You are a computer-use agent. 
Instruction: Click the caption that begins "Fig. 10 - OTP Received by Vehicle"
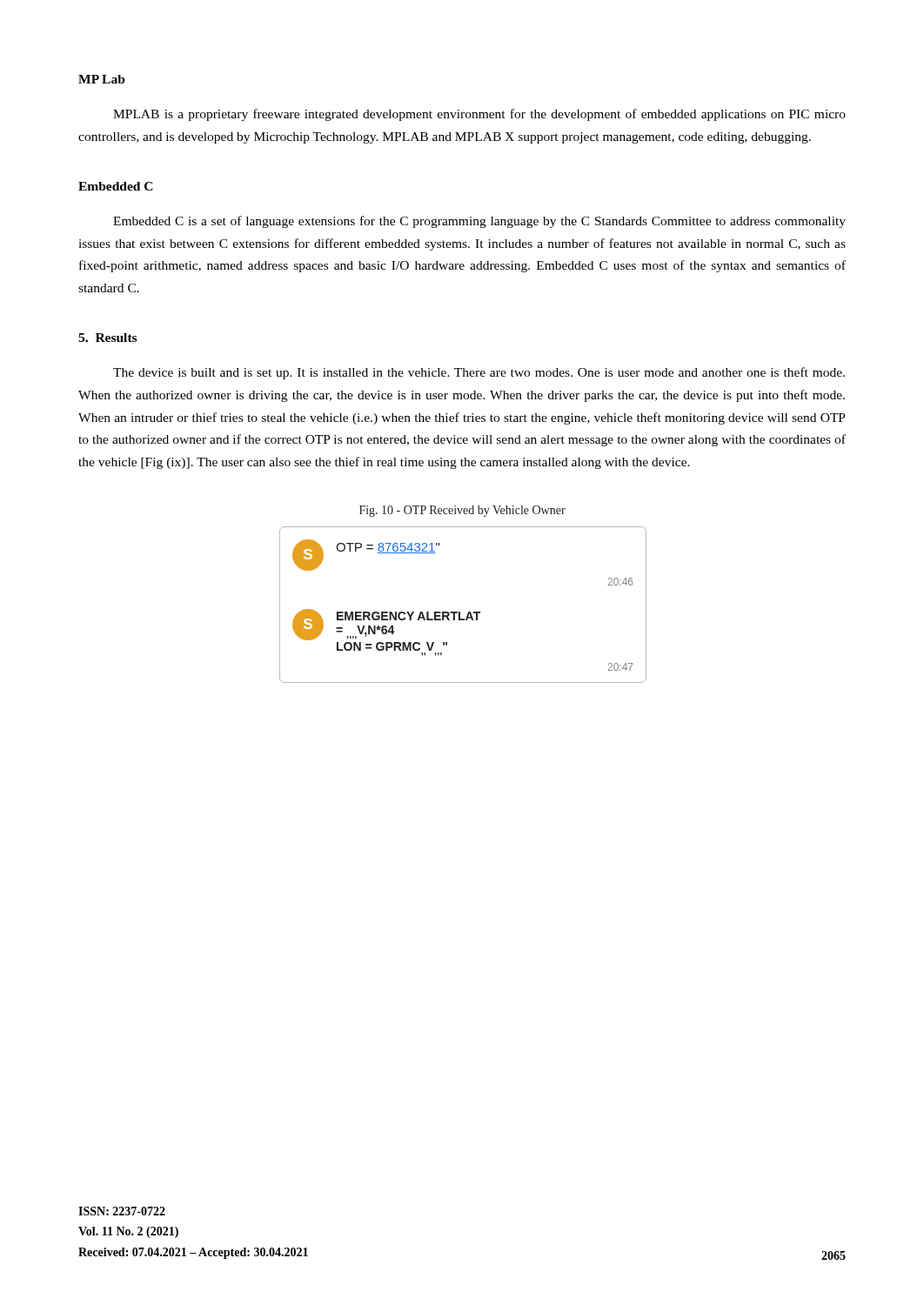pyautogui.click(x=462, y=510)
